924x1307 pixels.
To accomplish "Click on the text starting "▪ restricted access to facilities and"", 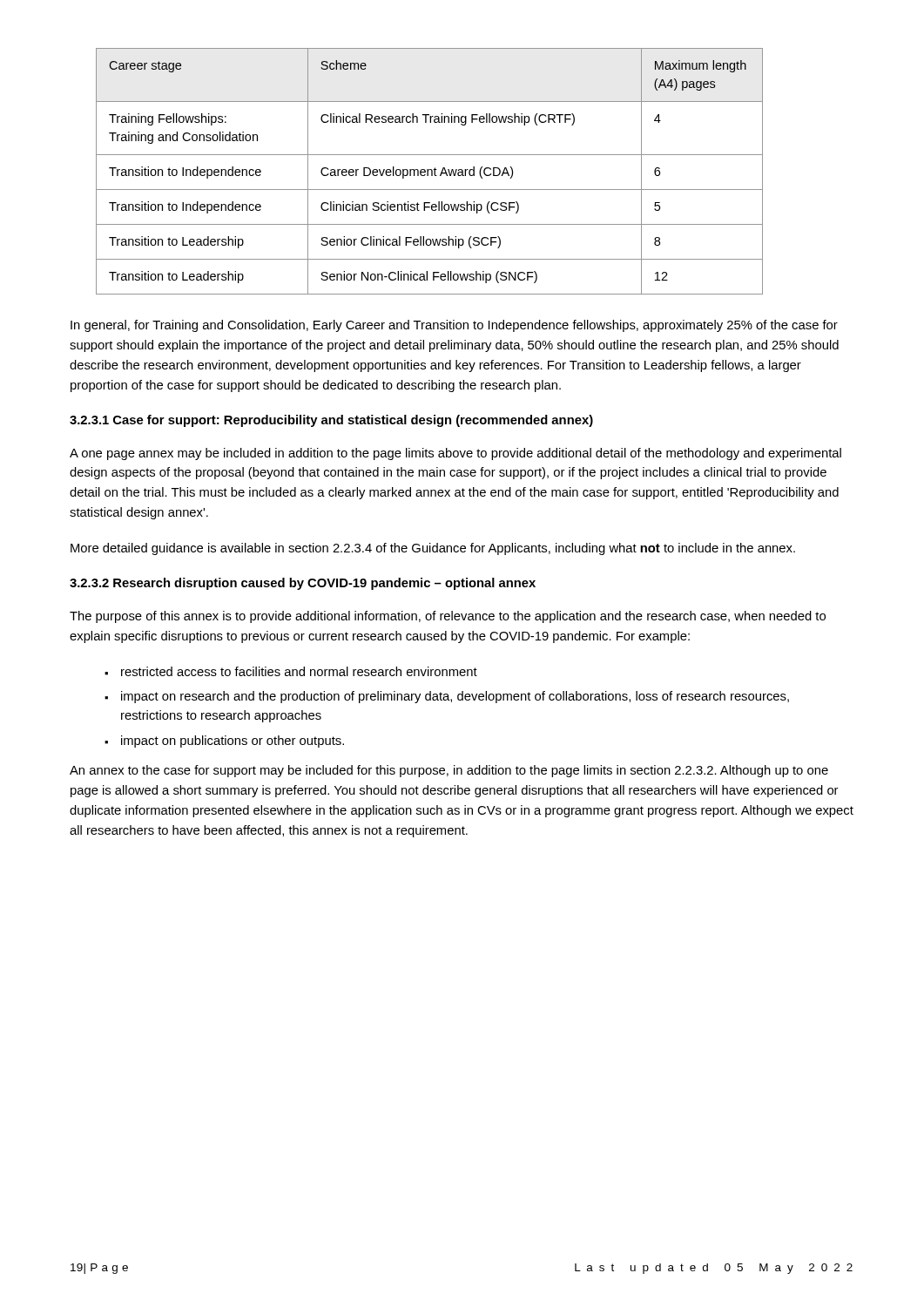I will click(479, 672).
